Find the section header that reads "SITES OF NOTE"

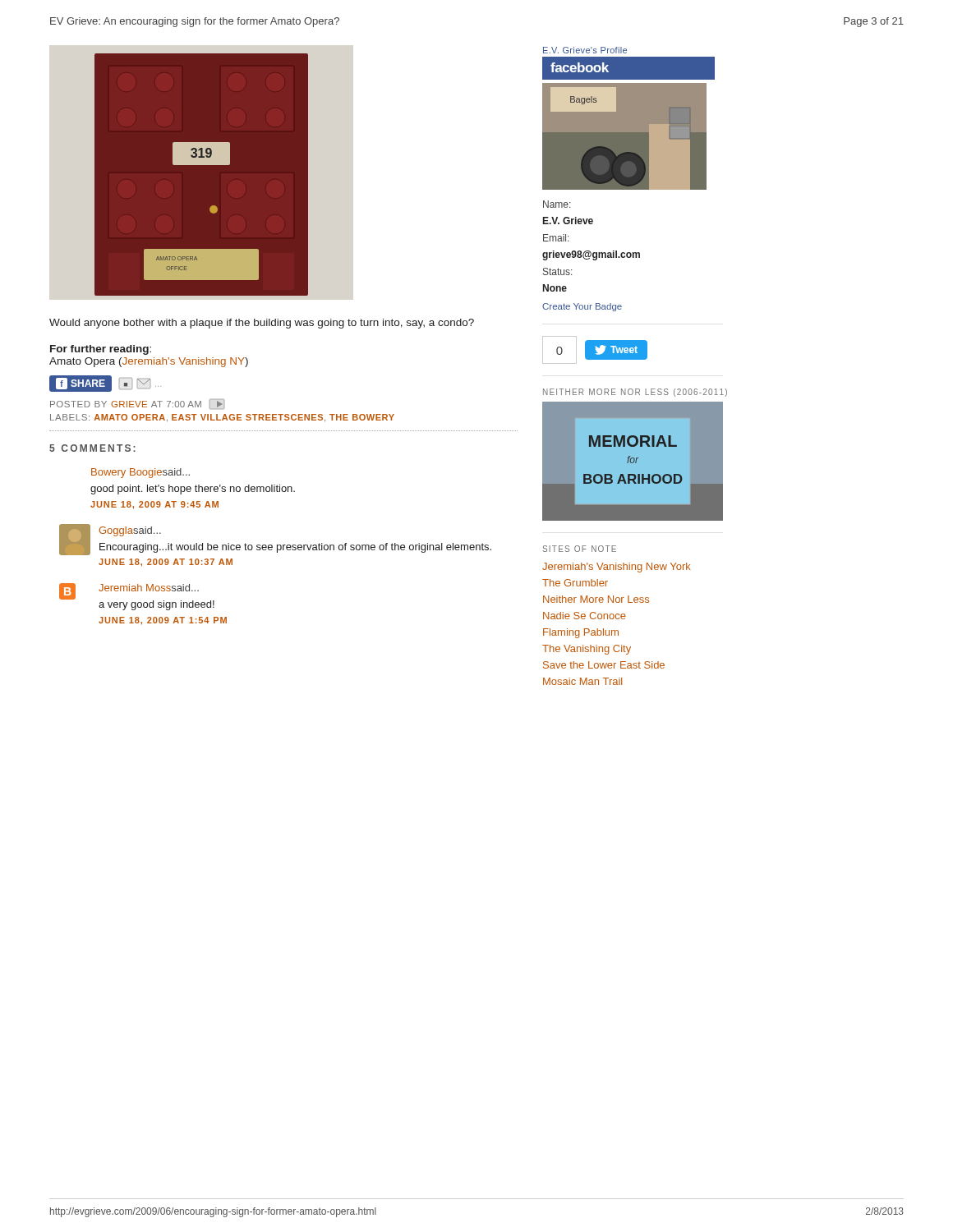[x=580, y=549]
